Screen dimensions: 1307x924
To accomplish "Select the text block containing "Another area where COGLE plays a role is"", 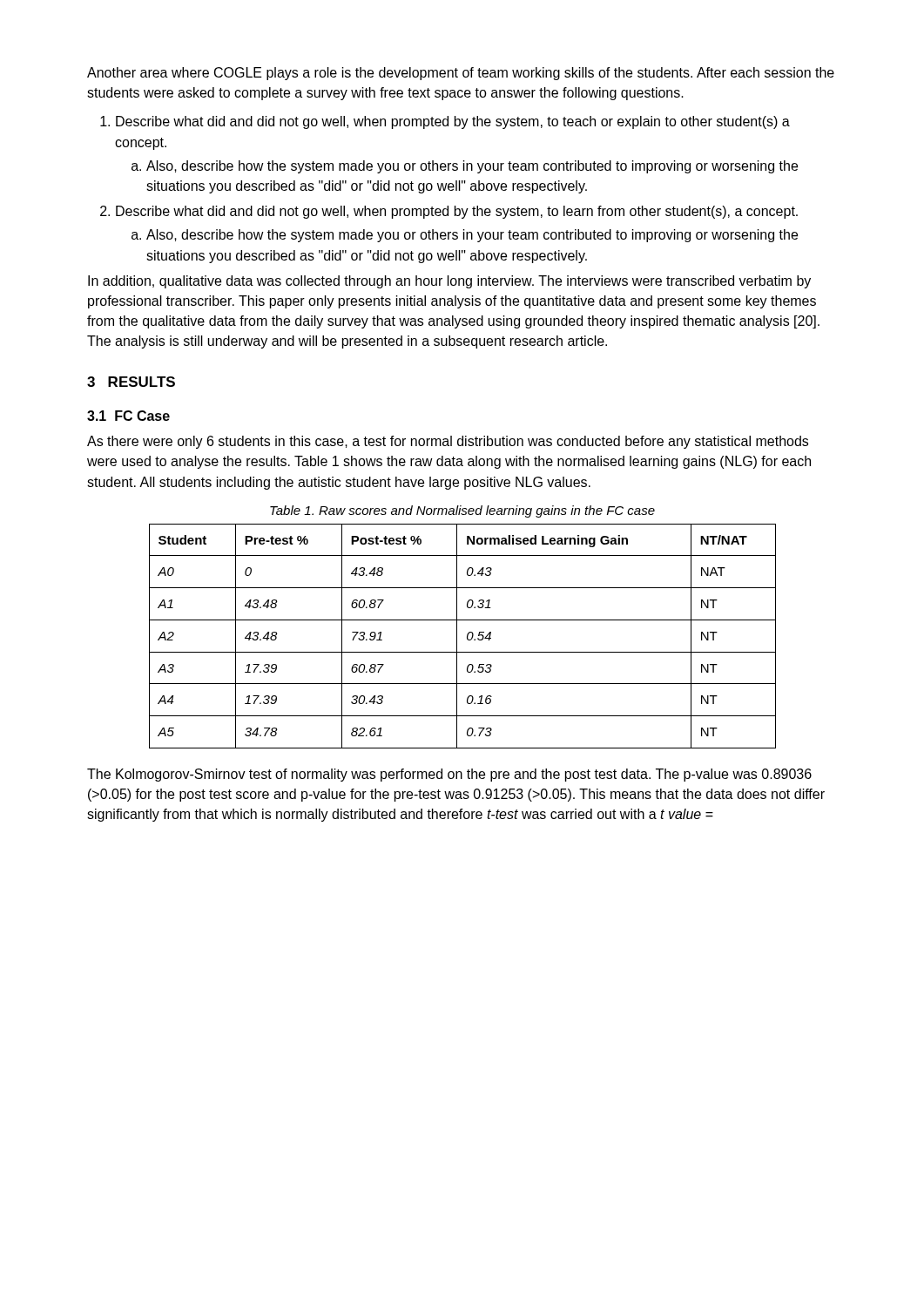I will point(461,83).
